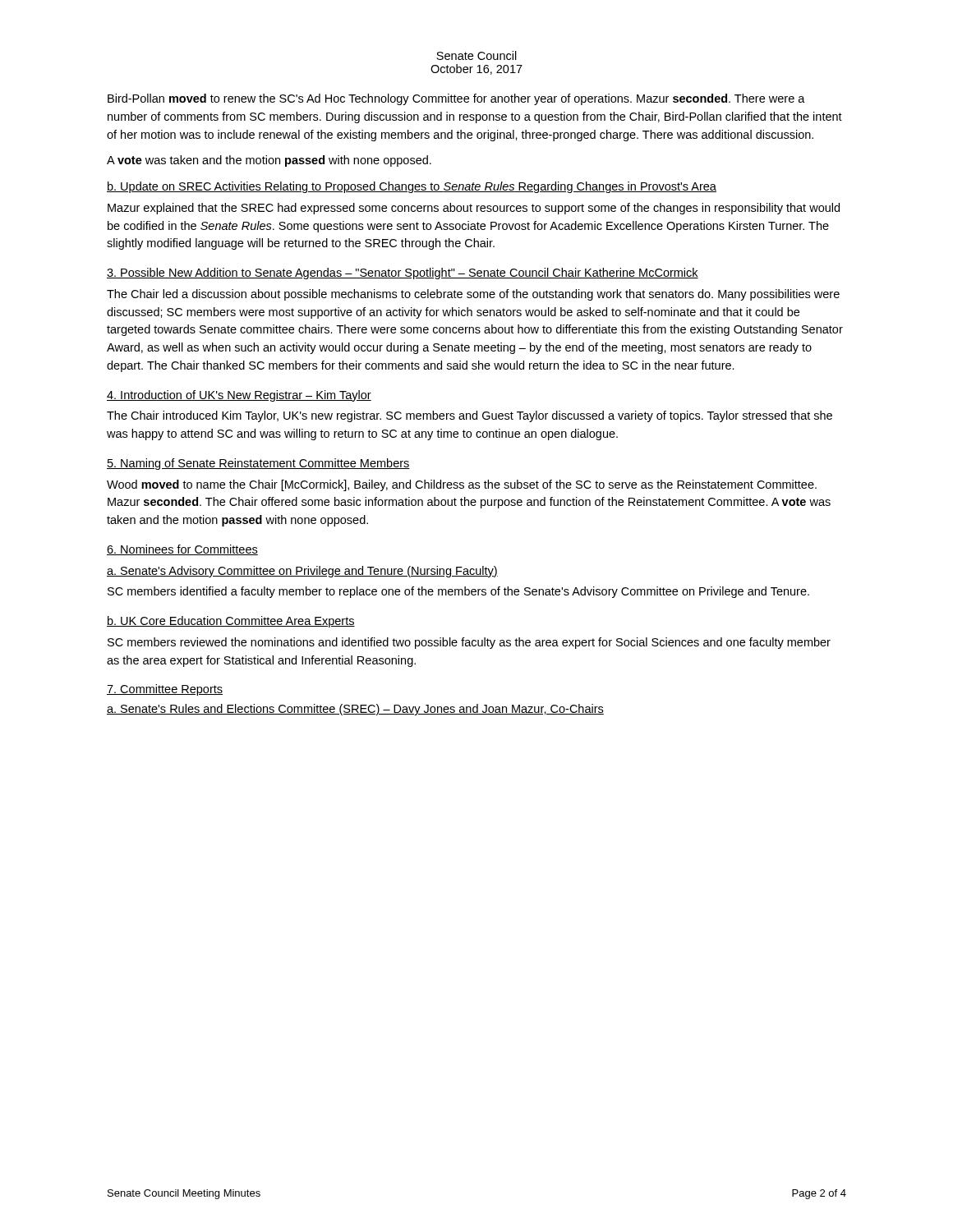Screen dimensions: 1232x953
Task: Point to the section header beginning "3. Possible New"
Action: (402, 273)
